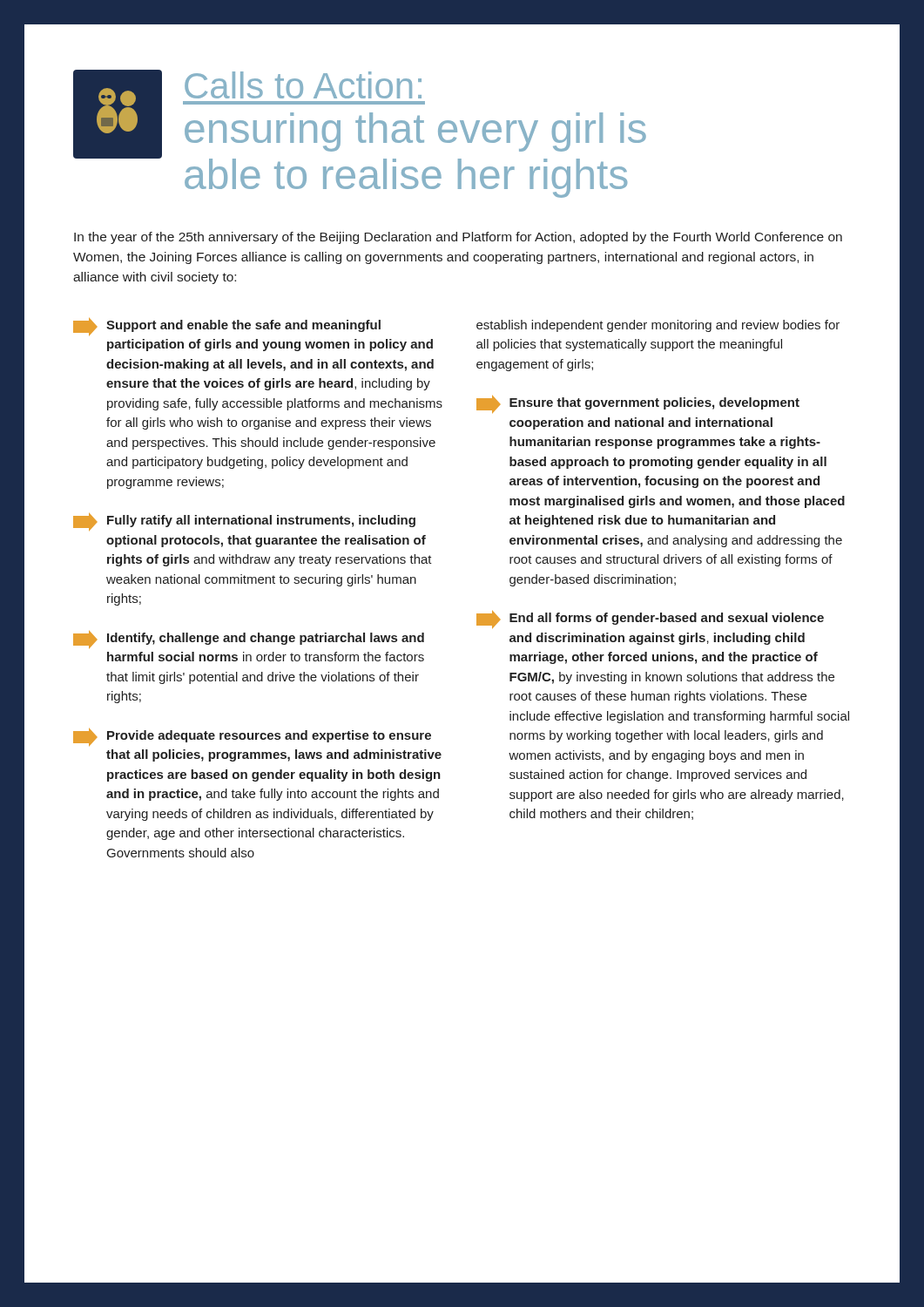Find the list item that reads "End all forms of gender-based"
Image resolution: width=924 pixels, height=1307 pixels.
(x=663, y=716)
